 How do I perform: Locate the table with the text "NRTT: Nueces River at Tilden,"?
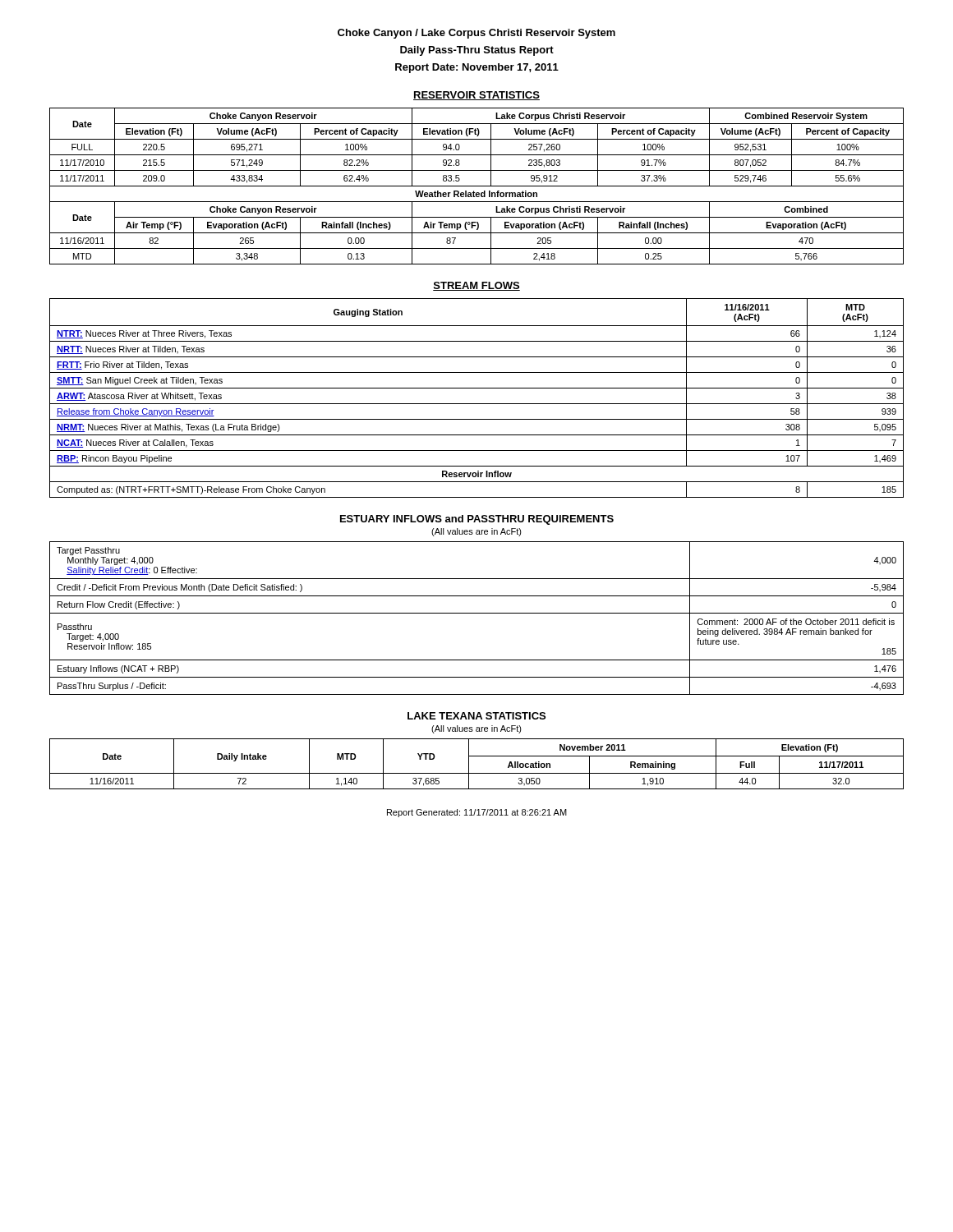pyautogui.click(x=476, y=398)
